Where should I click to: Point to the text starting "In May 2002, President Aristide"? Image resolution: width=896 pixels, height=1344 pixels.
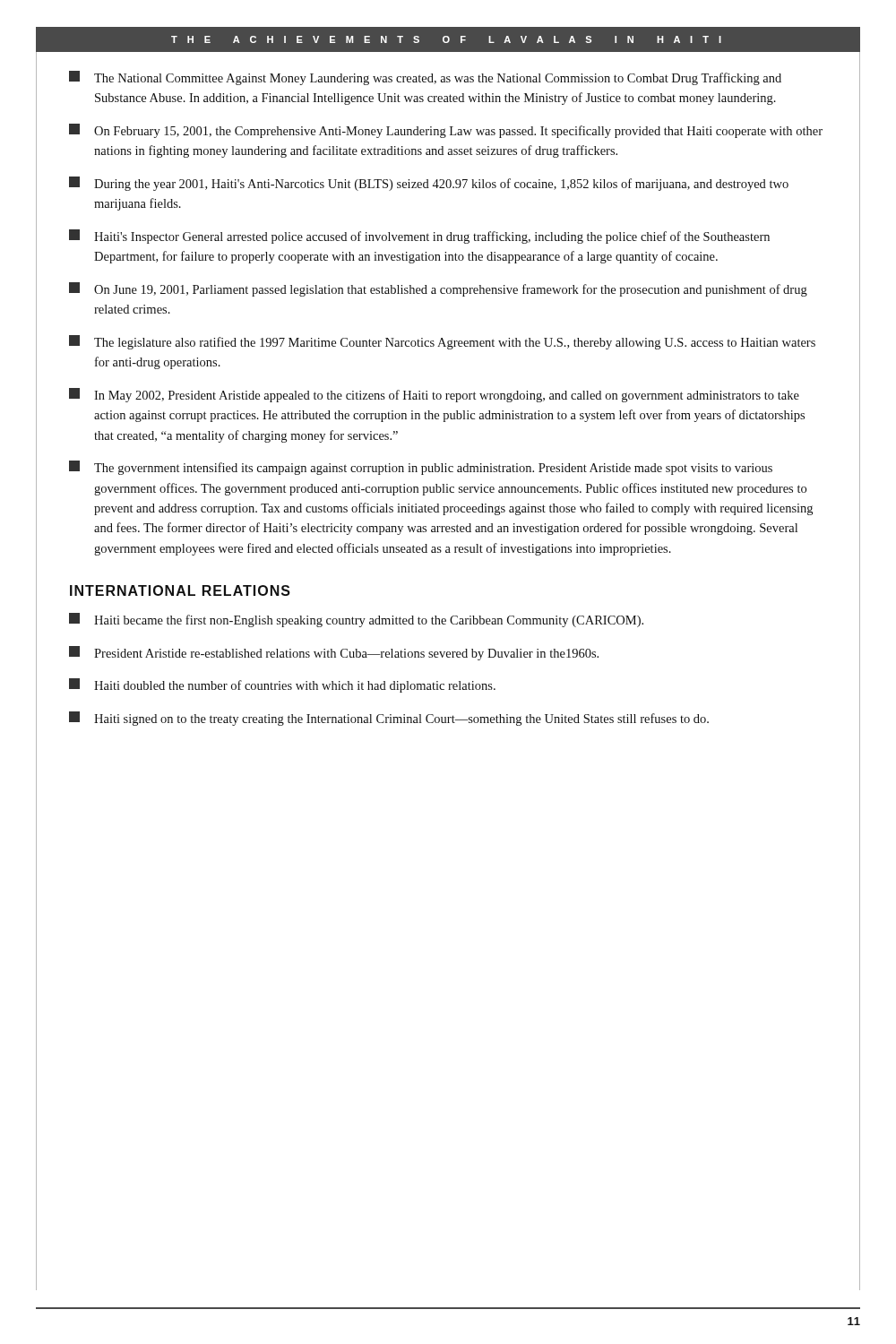448,415
